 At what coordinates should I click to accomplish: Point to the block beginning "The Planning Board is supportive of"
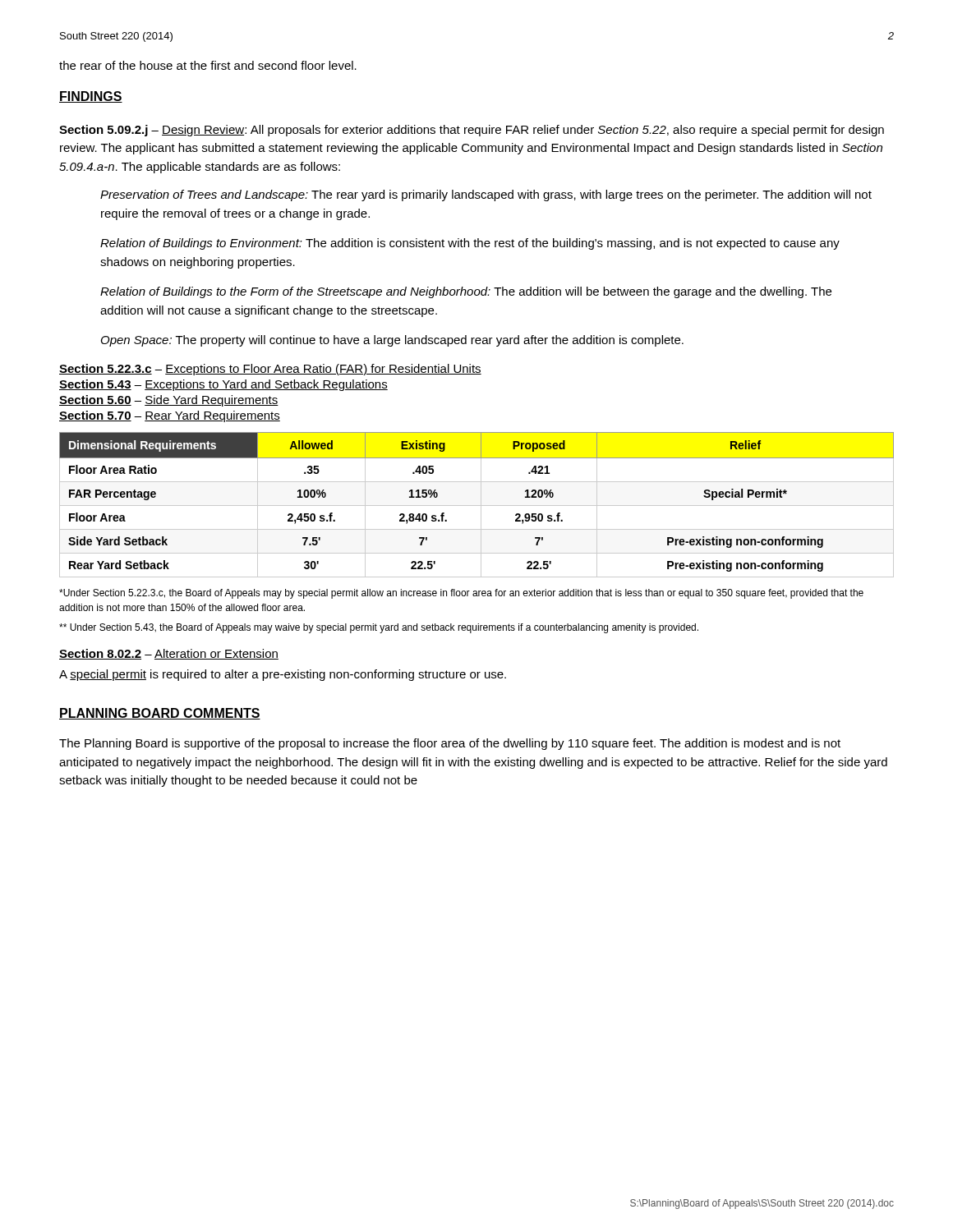click(x=473, y=762)
